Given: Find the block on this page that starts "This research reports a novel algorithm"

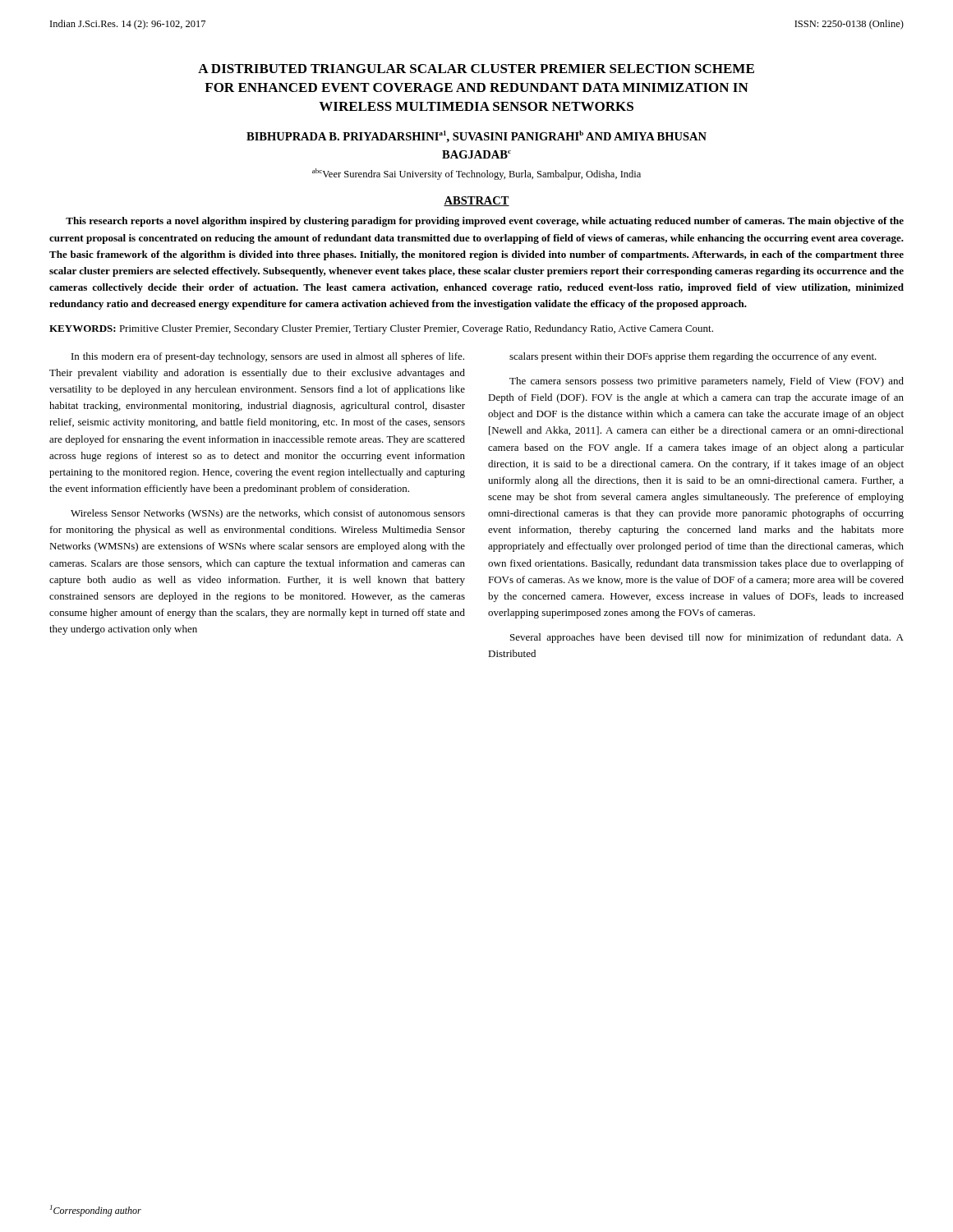Looking at the screenshot, I should click(x=476, y=262).
